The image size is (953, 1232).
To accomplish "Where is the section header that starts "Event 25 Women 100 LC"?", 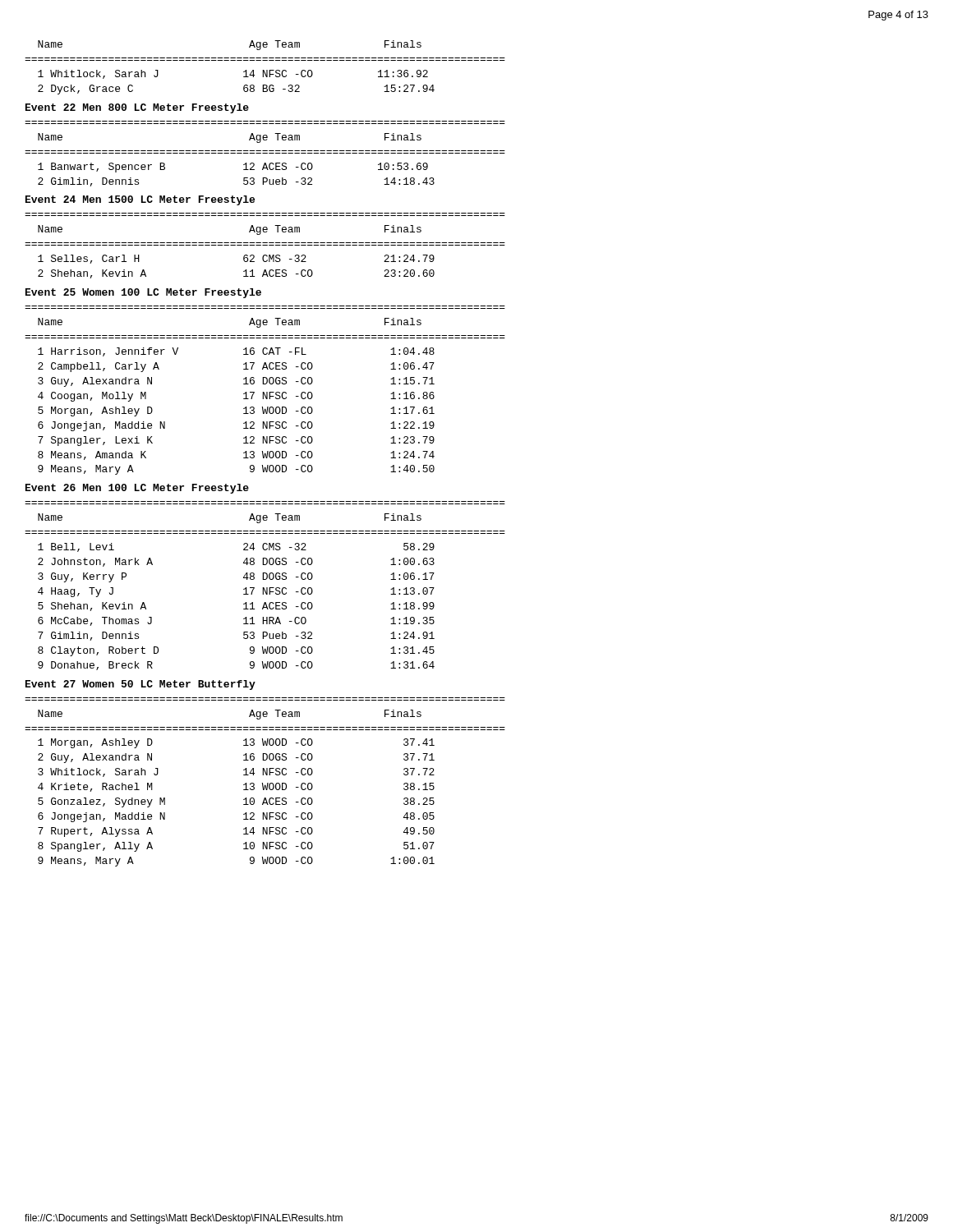I will click(143, 293).
